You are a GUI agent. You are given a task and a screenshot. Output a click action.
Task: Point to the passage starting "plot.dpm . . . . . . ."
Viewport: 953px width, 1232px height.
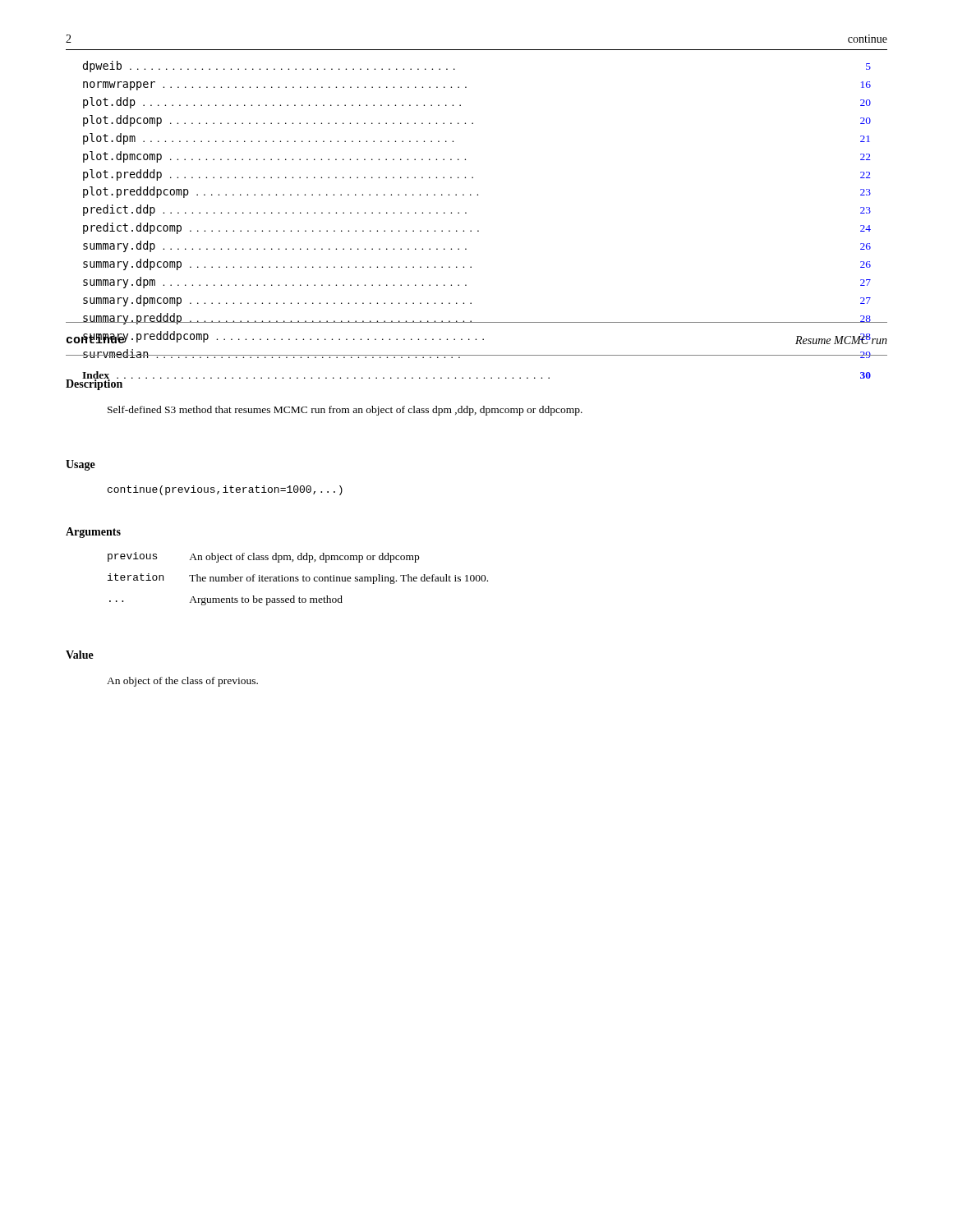click(106, 138)
